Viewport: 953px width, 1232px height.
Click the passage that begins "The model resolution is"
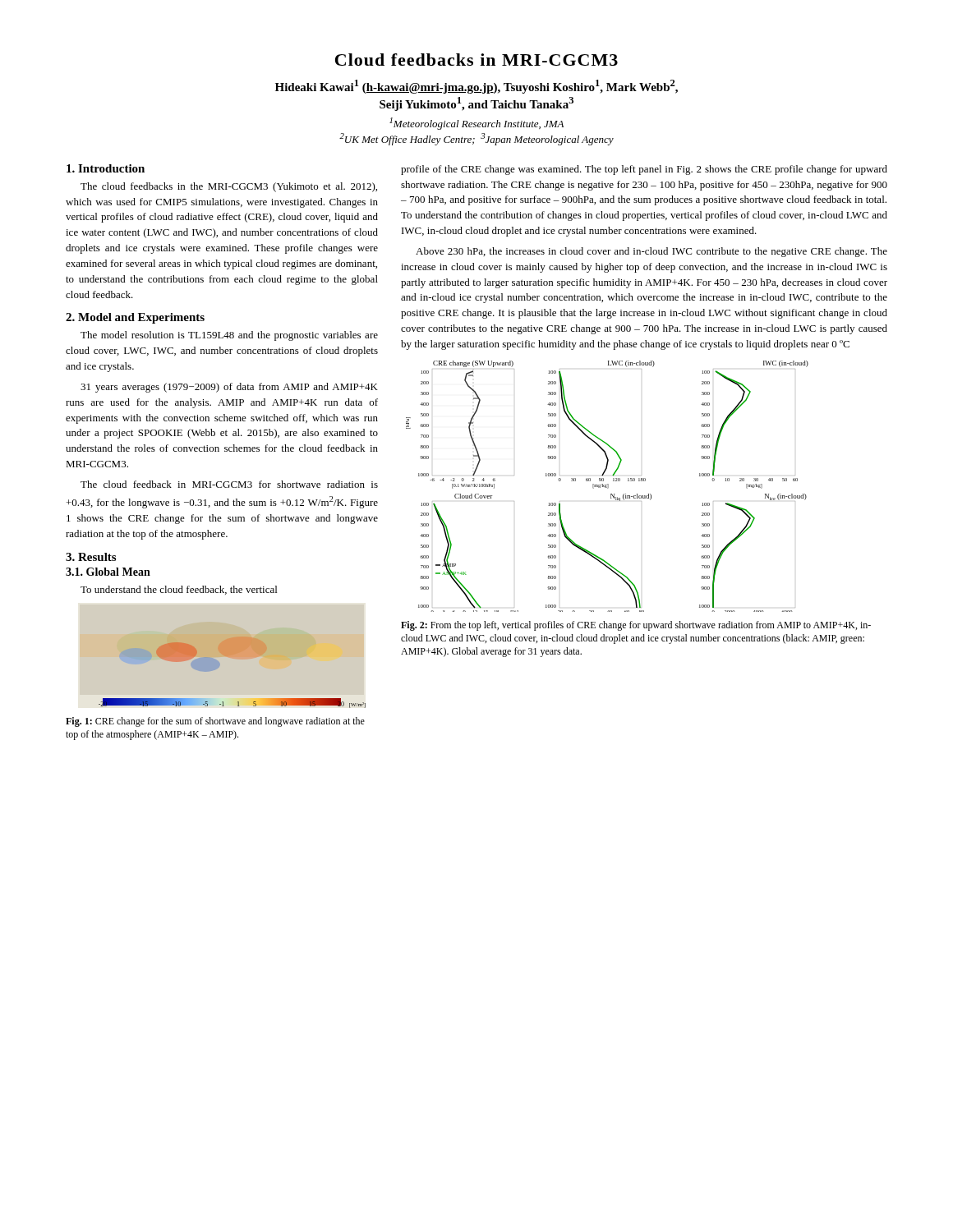coord(222,435)
